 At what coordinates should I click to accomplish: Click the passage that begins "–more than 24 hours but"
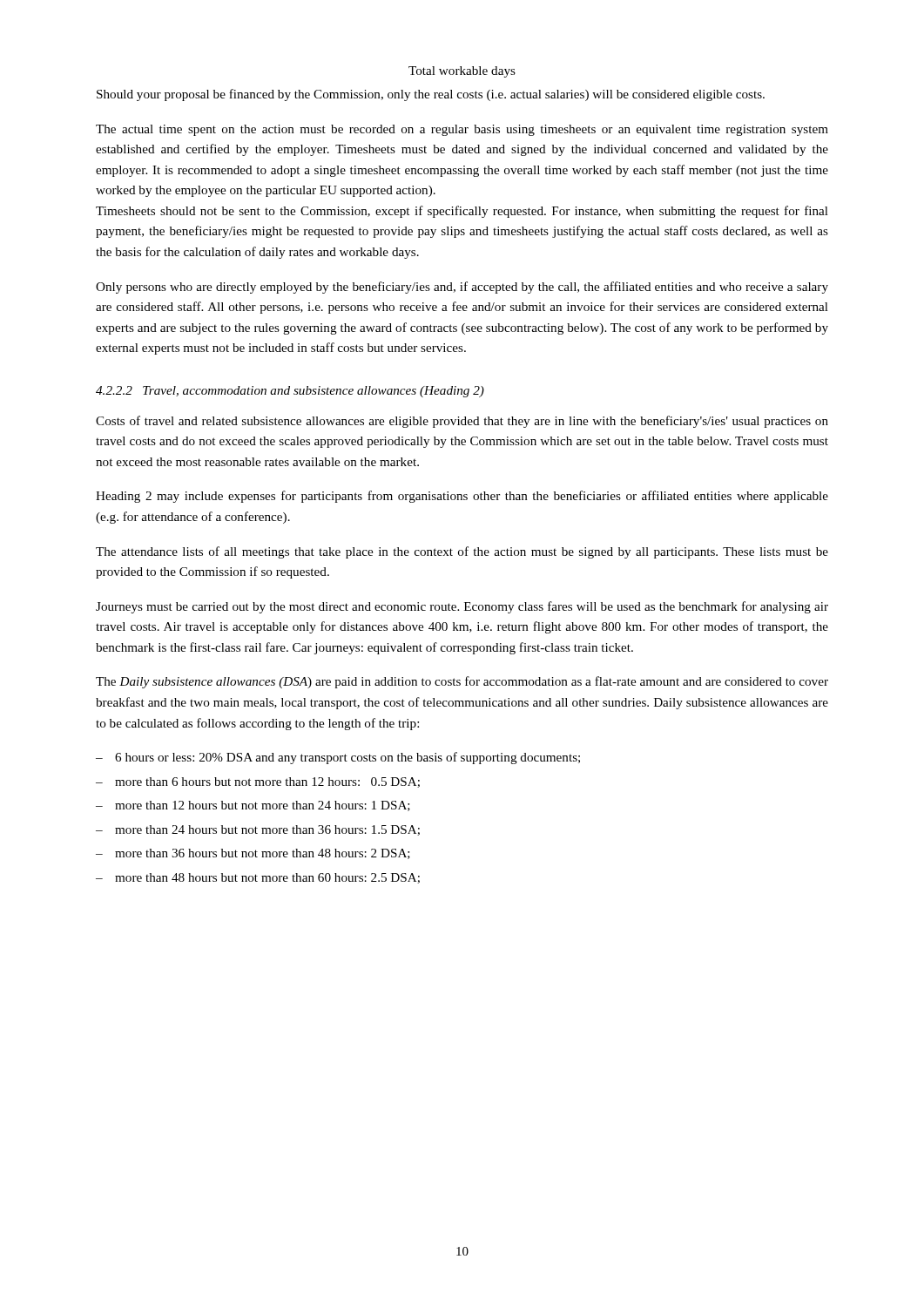click(258, 829)
